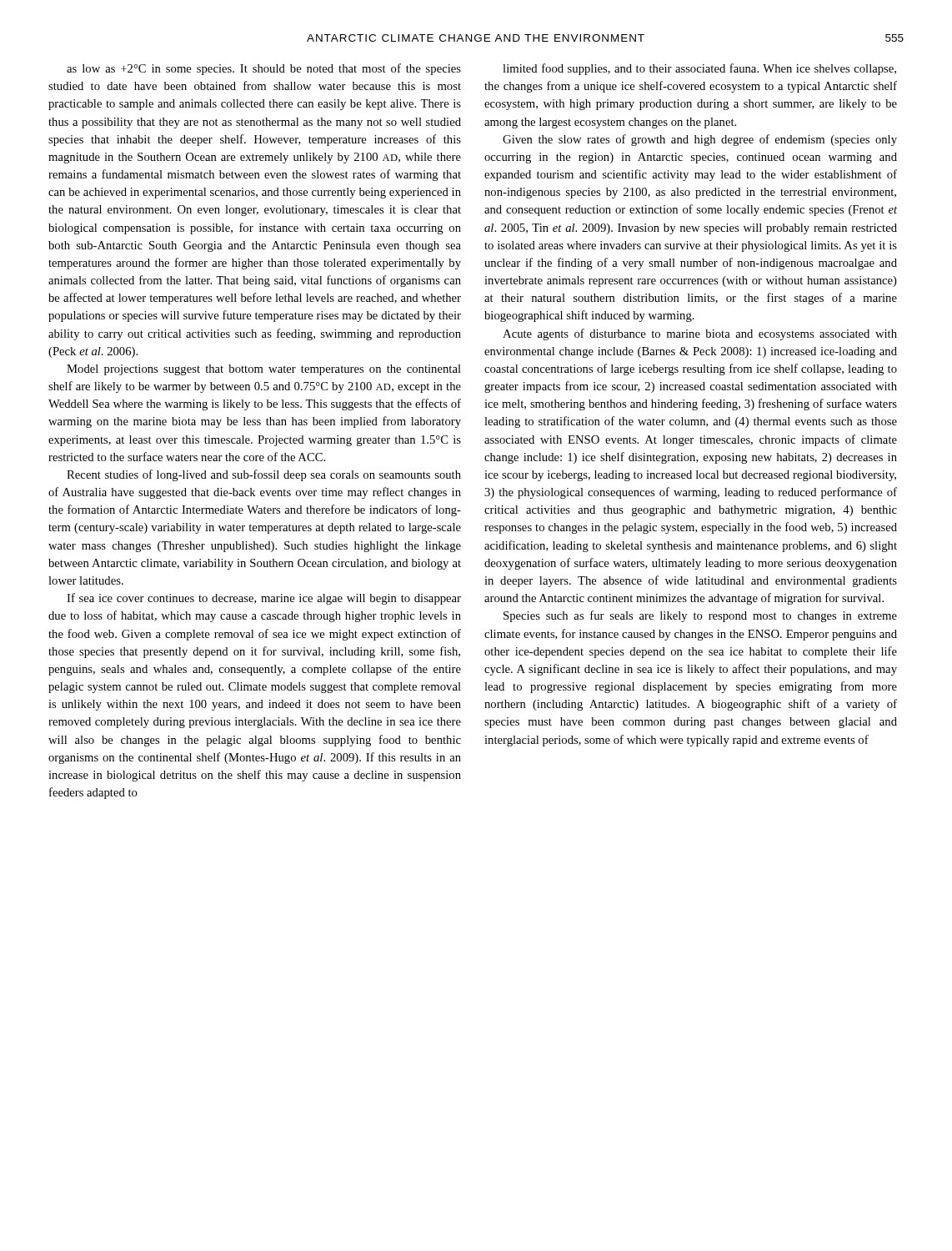Point to the block beginning "Model projections suggest that"
Screen dimensions: 1251x952
click(255, 413)
